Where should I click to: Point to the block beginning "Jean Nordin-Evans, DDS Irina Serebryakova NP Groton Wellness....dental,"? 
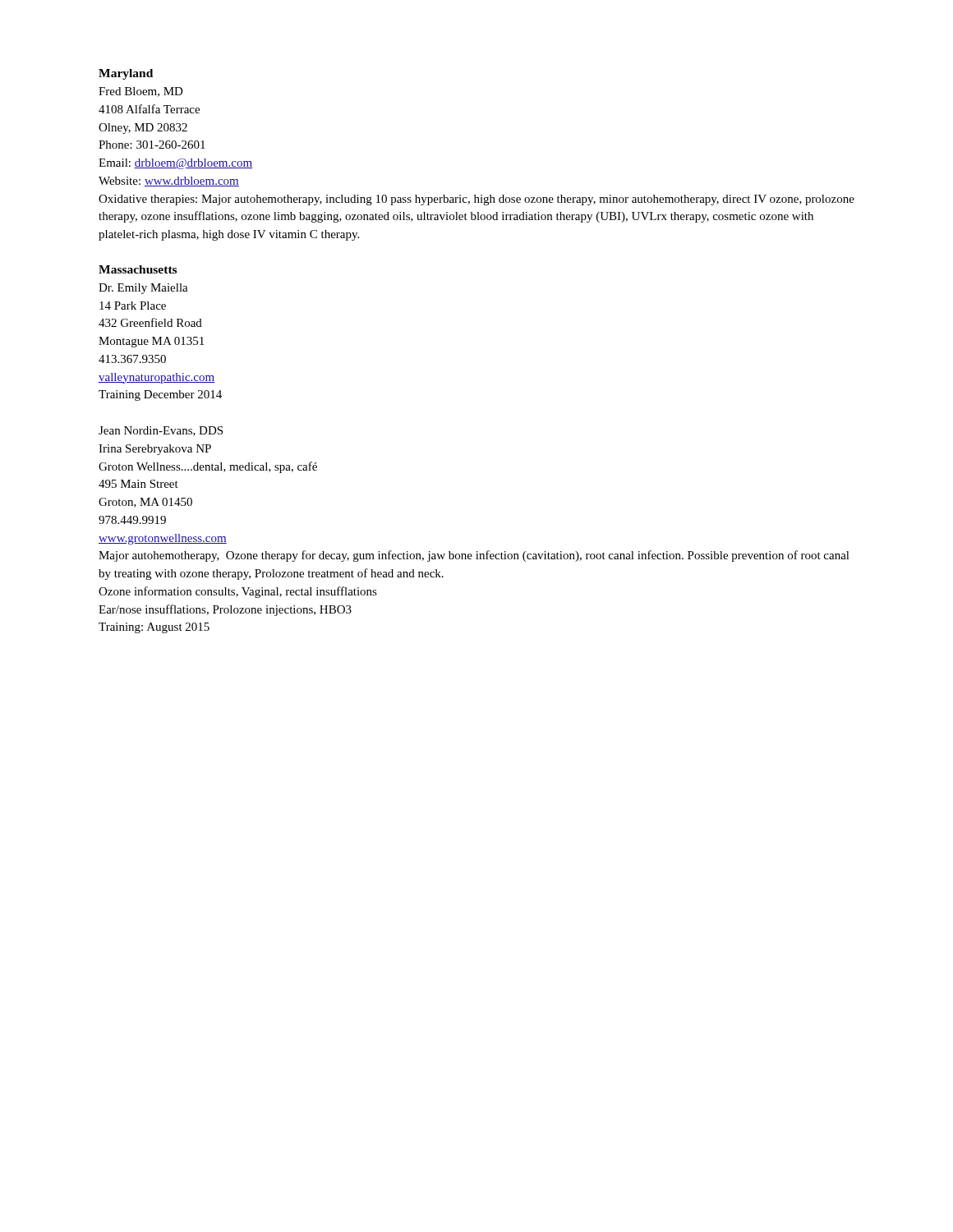161,431
